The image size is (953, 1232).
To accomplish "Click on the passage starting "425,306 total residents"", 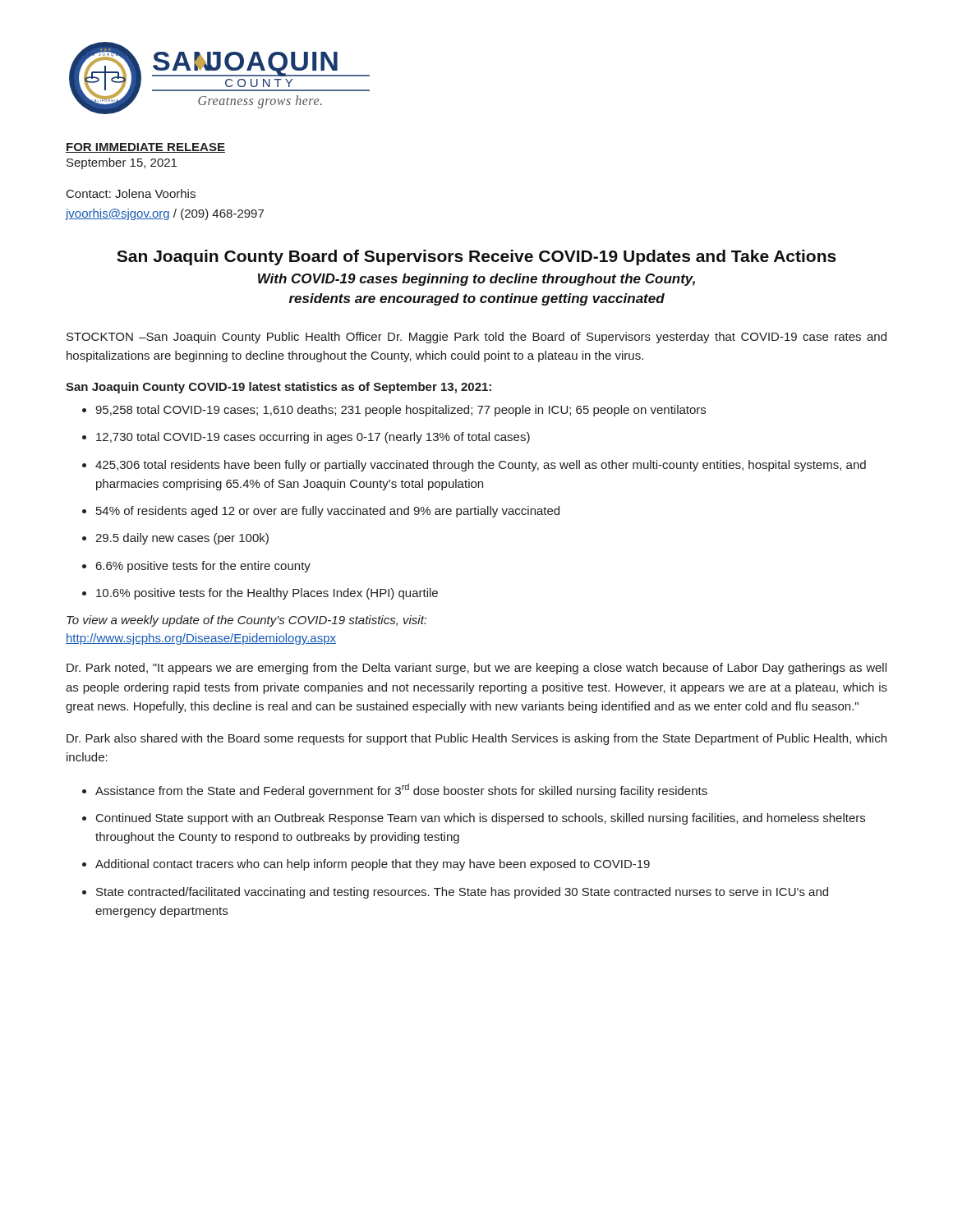I will (x=476, y=474).
